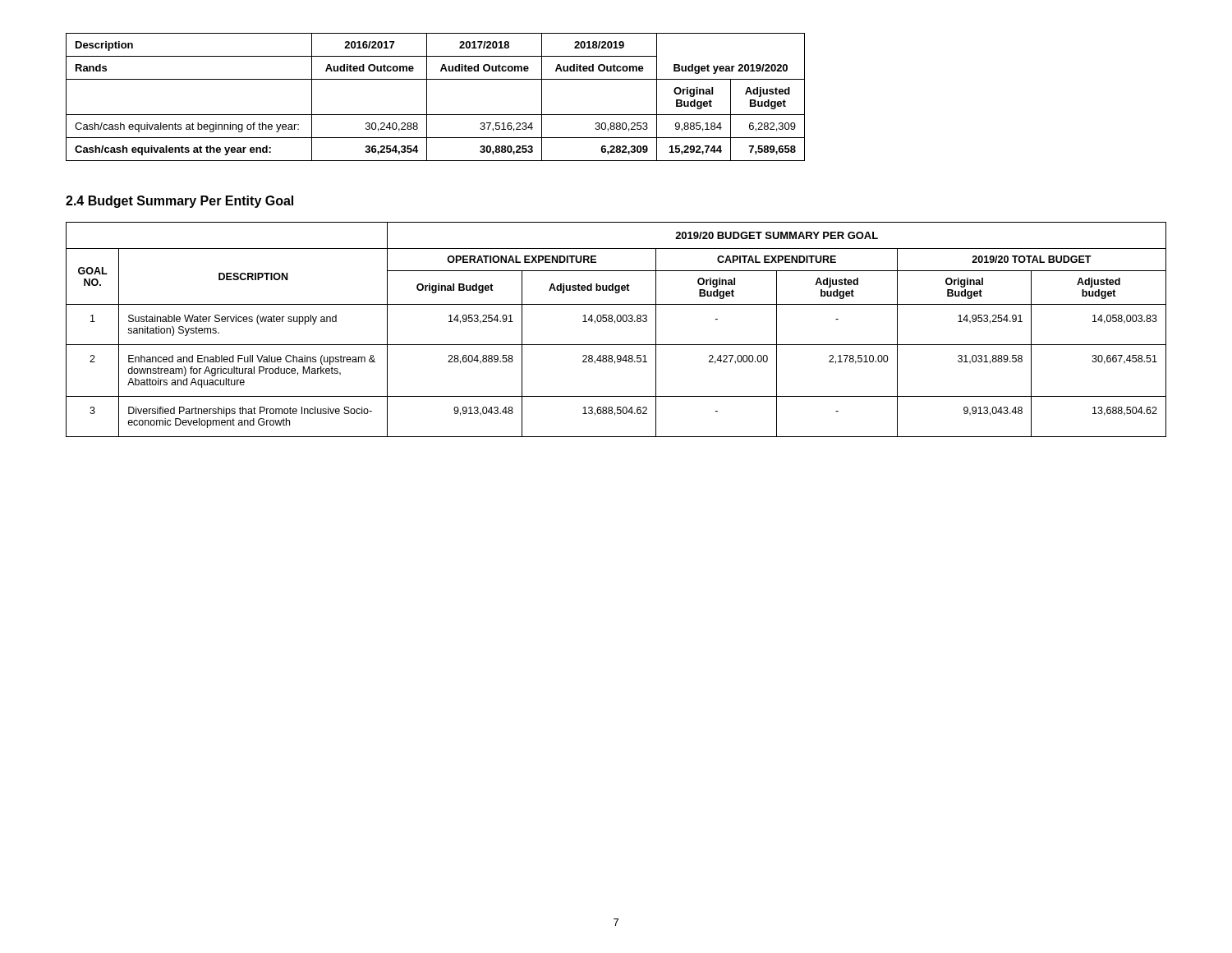The image size is (1232, 953).
Task: Where does it say "2.4 Budget Summary Per Entity Goal"?
Action: point(180,201)
